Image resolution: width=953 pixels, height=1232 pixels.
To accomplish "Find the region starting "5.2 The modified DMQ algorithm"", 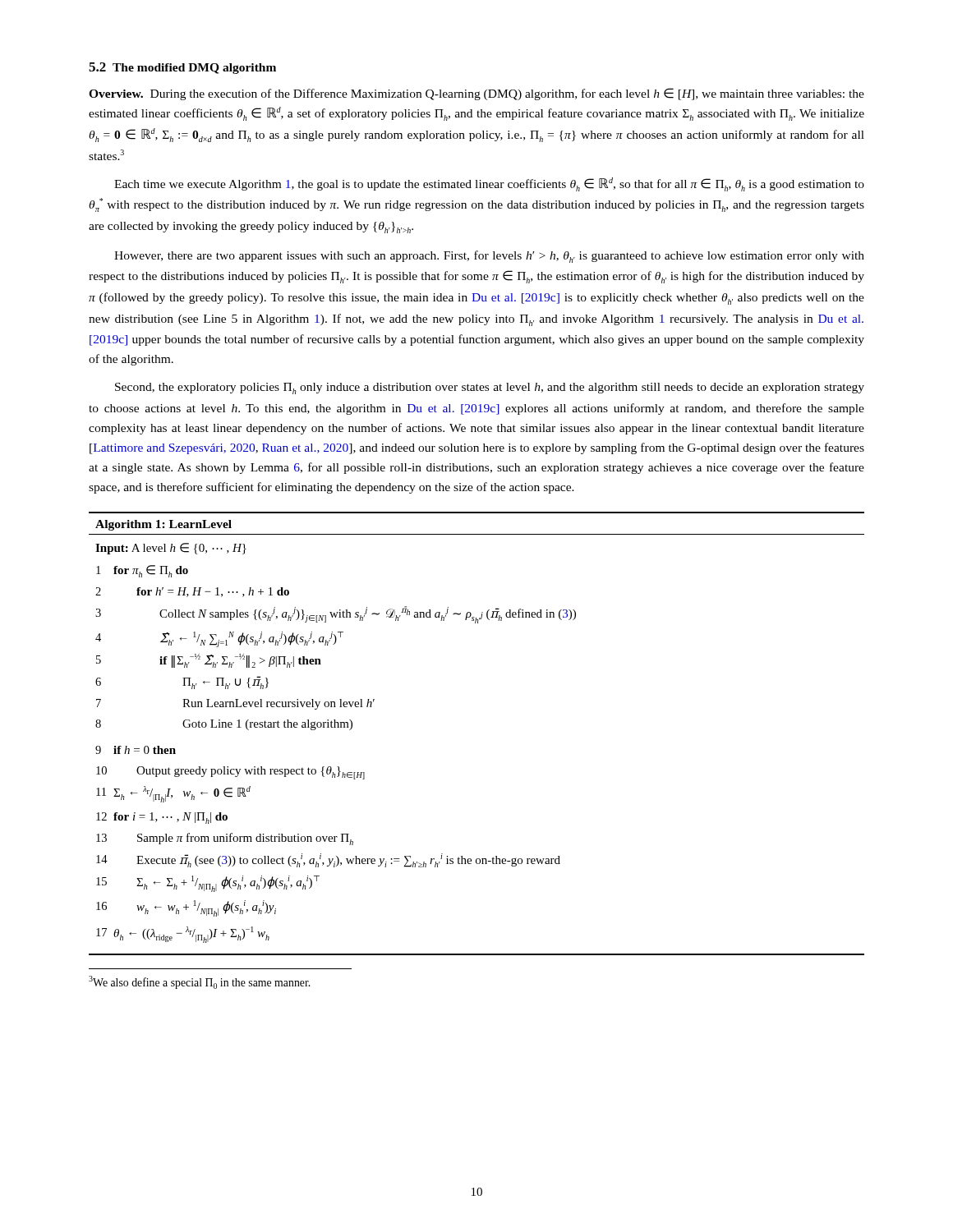I will click(x=183, y=67).
